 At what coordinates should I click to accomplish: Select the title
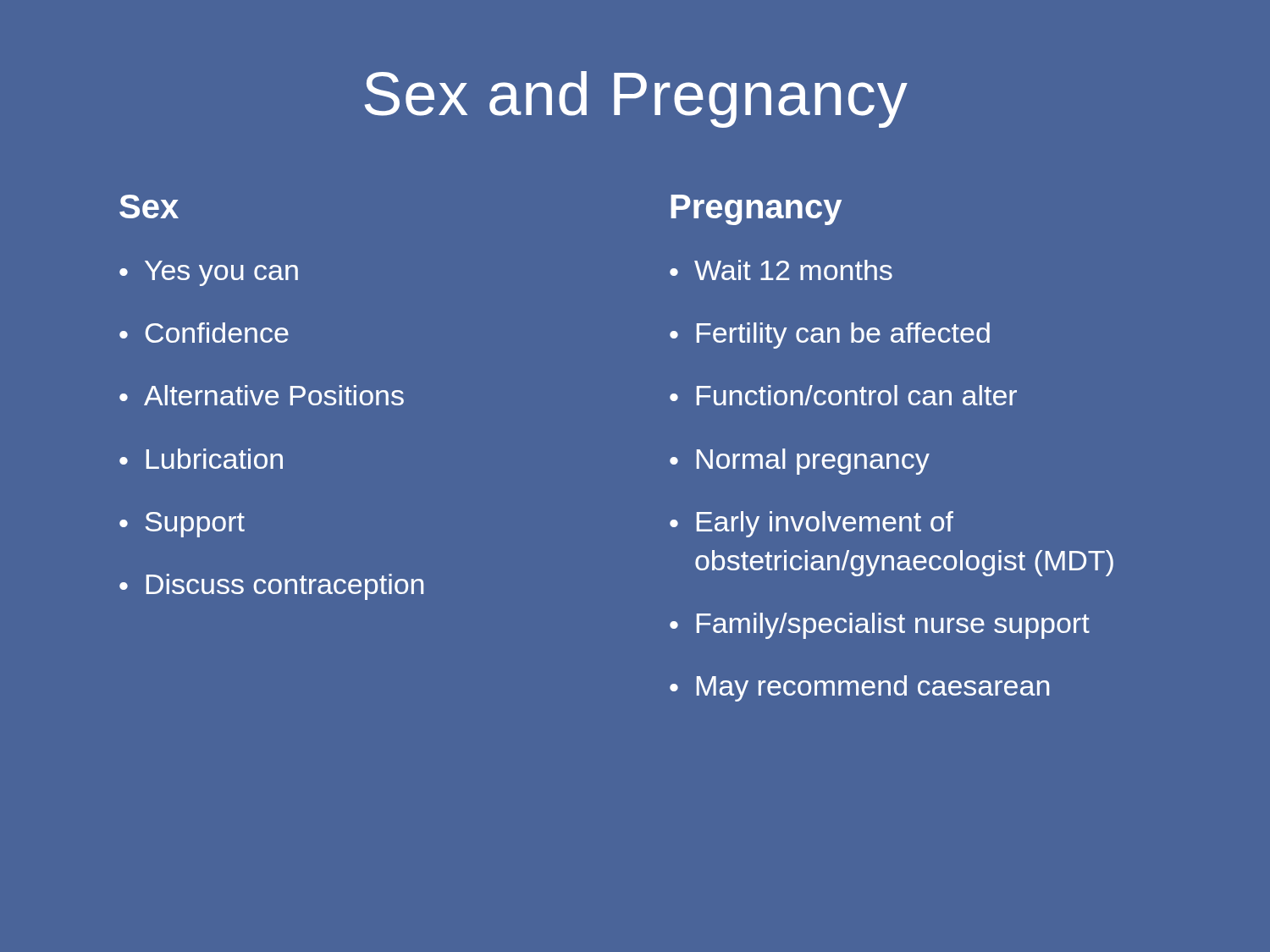pos(635,94)
